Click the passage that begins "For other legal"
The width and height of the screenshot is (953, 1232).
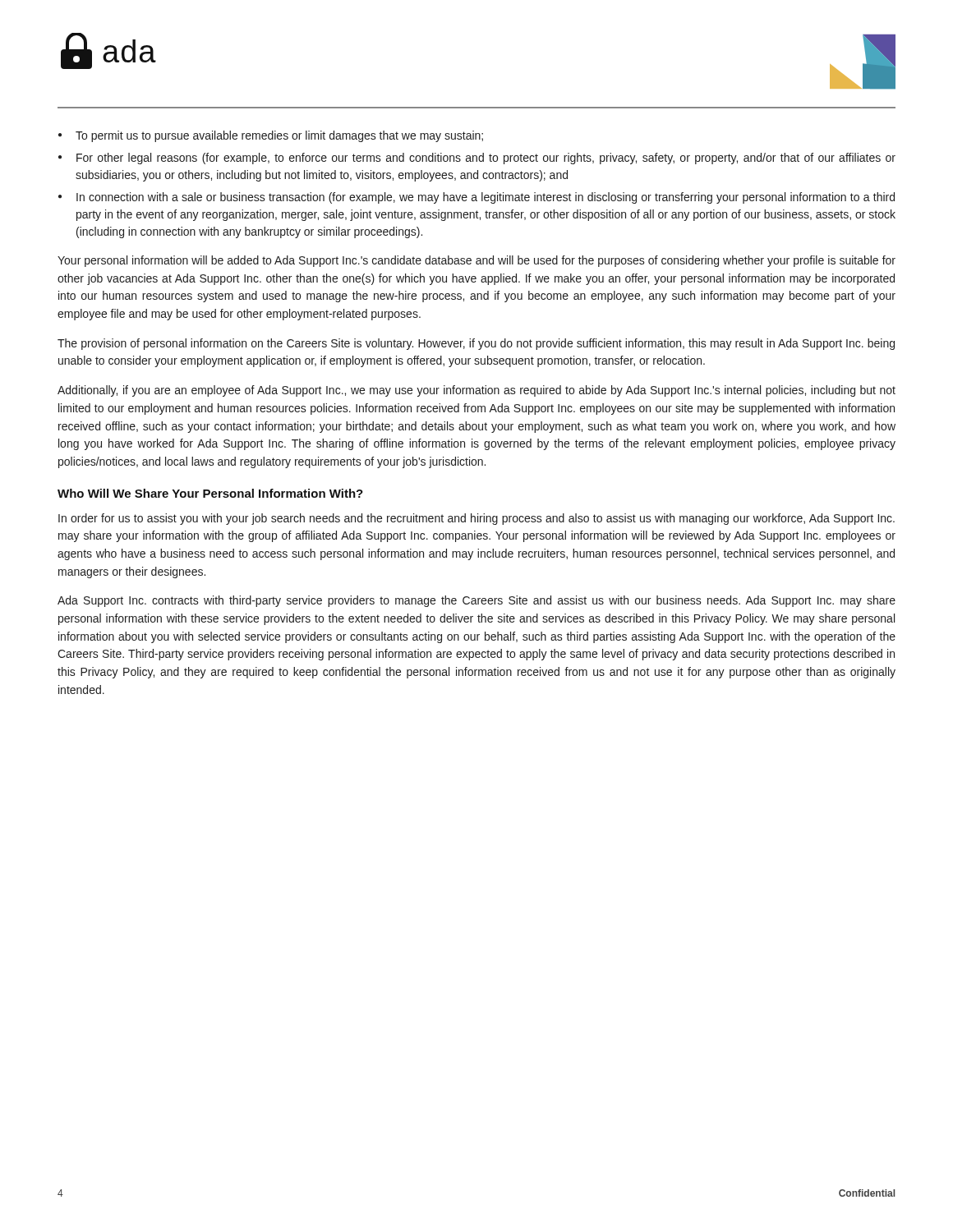tap(486, 166)
